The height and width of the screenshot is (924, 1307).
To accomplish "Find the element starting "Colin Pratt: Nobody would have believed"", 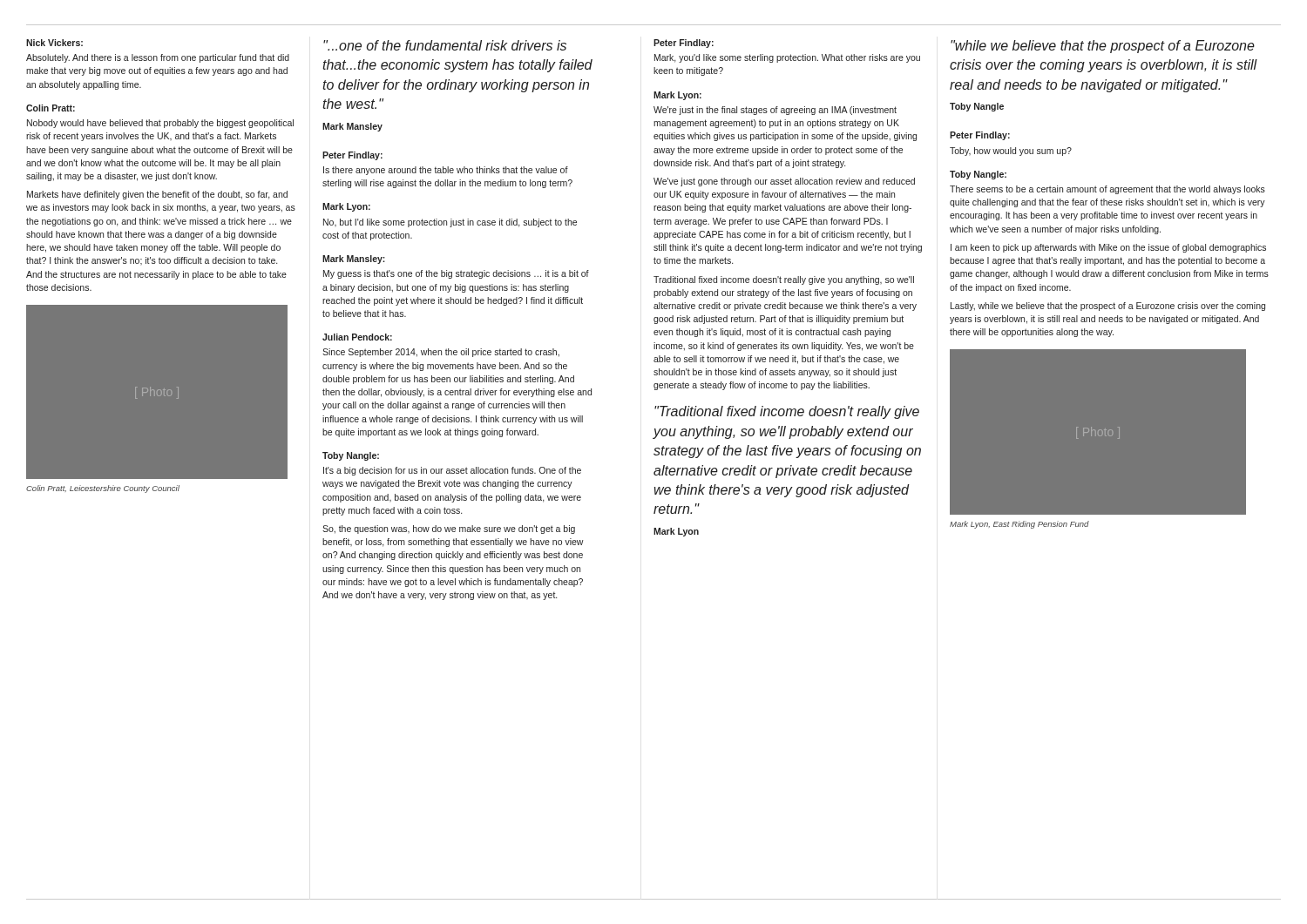I will pos(161,198).
